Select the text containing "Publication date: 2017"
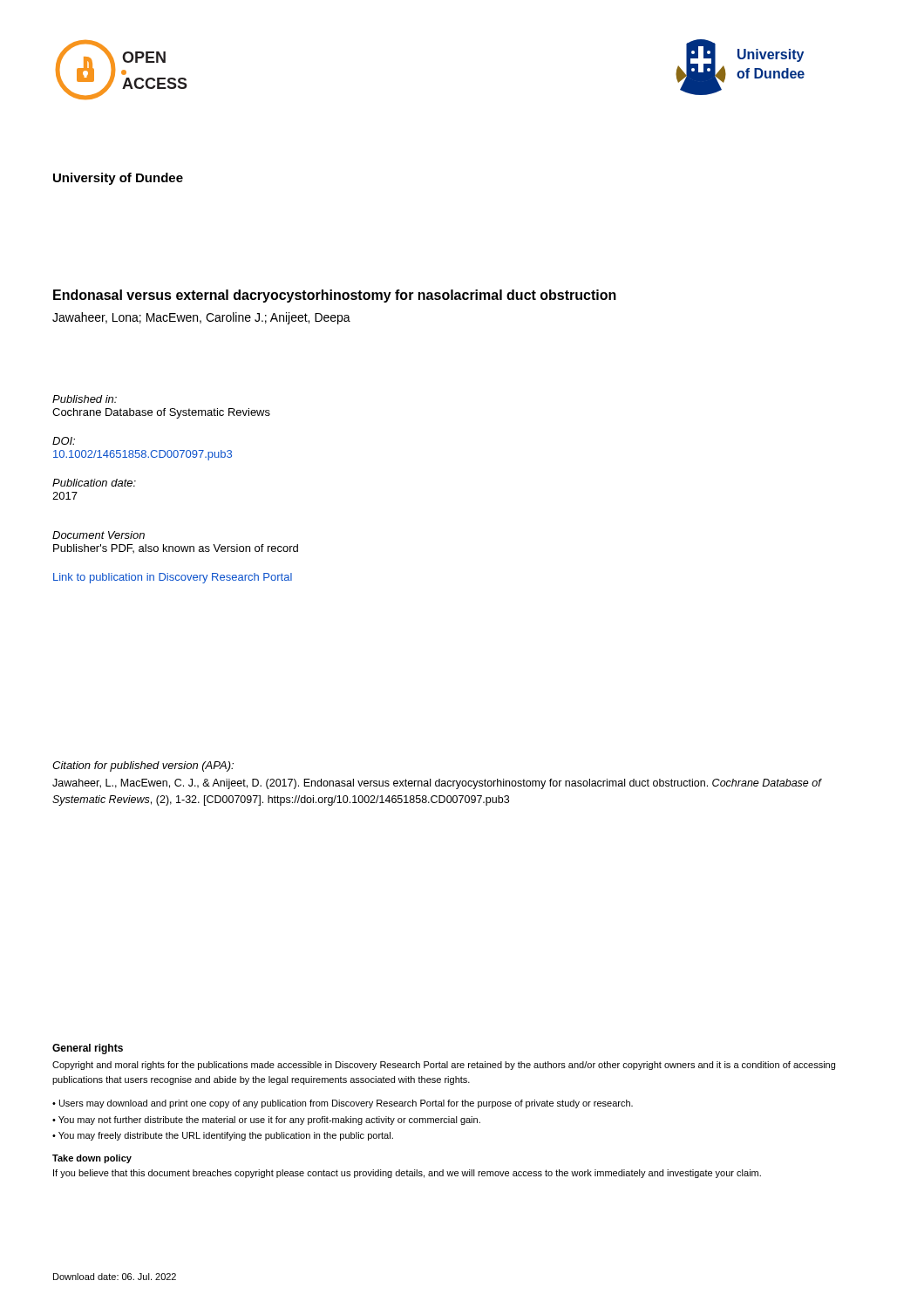This screenshot has width=924, height=1308. (x=94, y=483)
